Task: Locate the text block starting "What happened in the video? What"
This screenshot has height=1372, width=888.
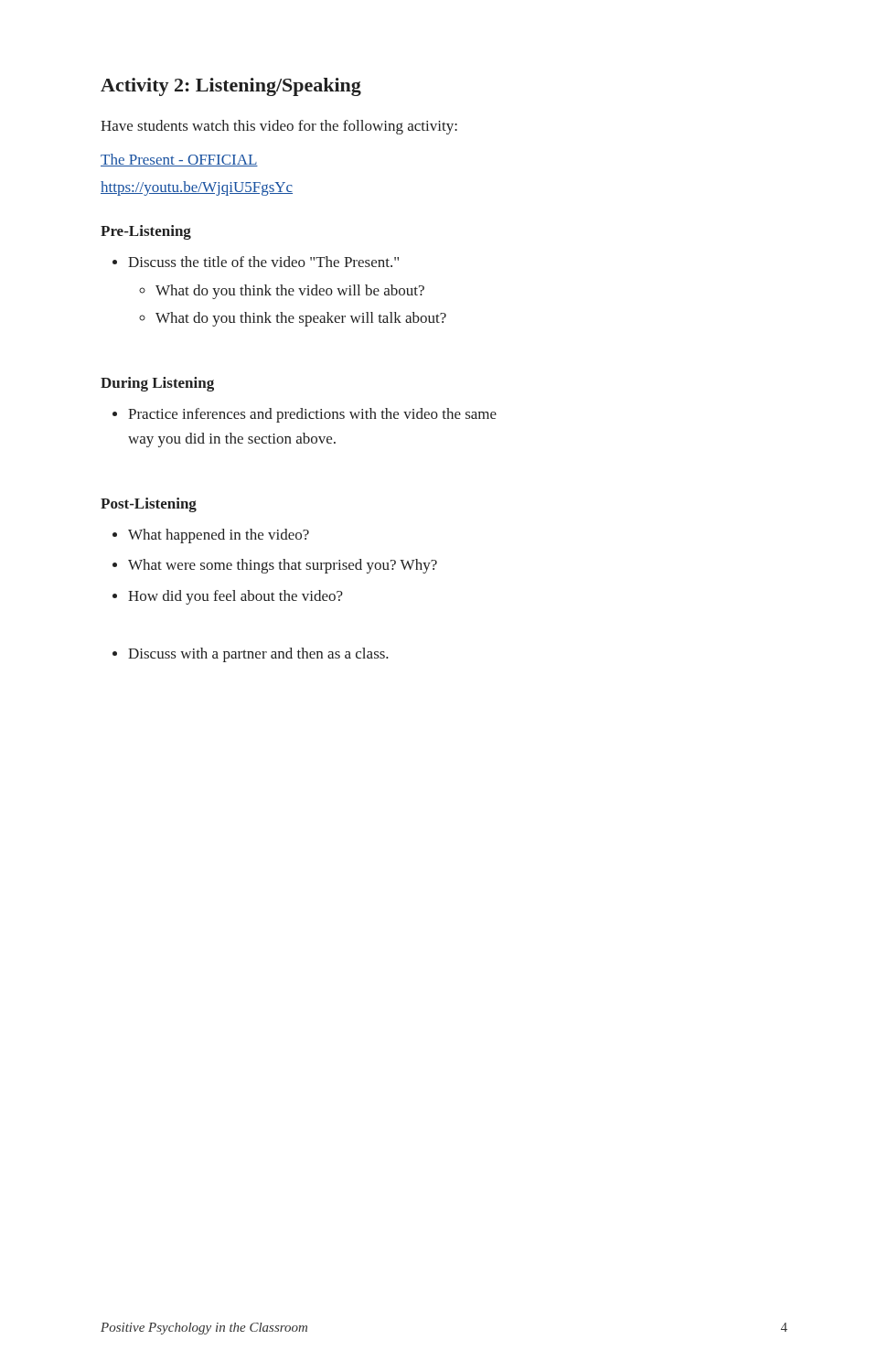Action: tap(219, 536)
